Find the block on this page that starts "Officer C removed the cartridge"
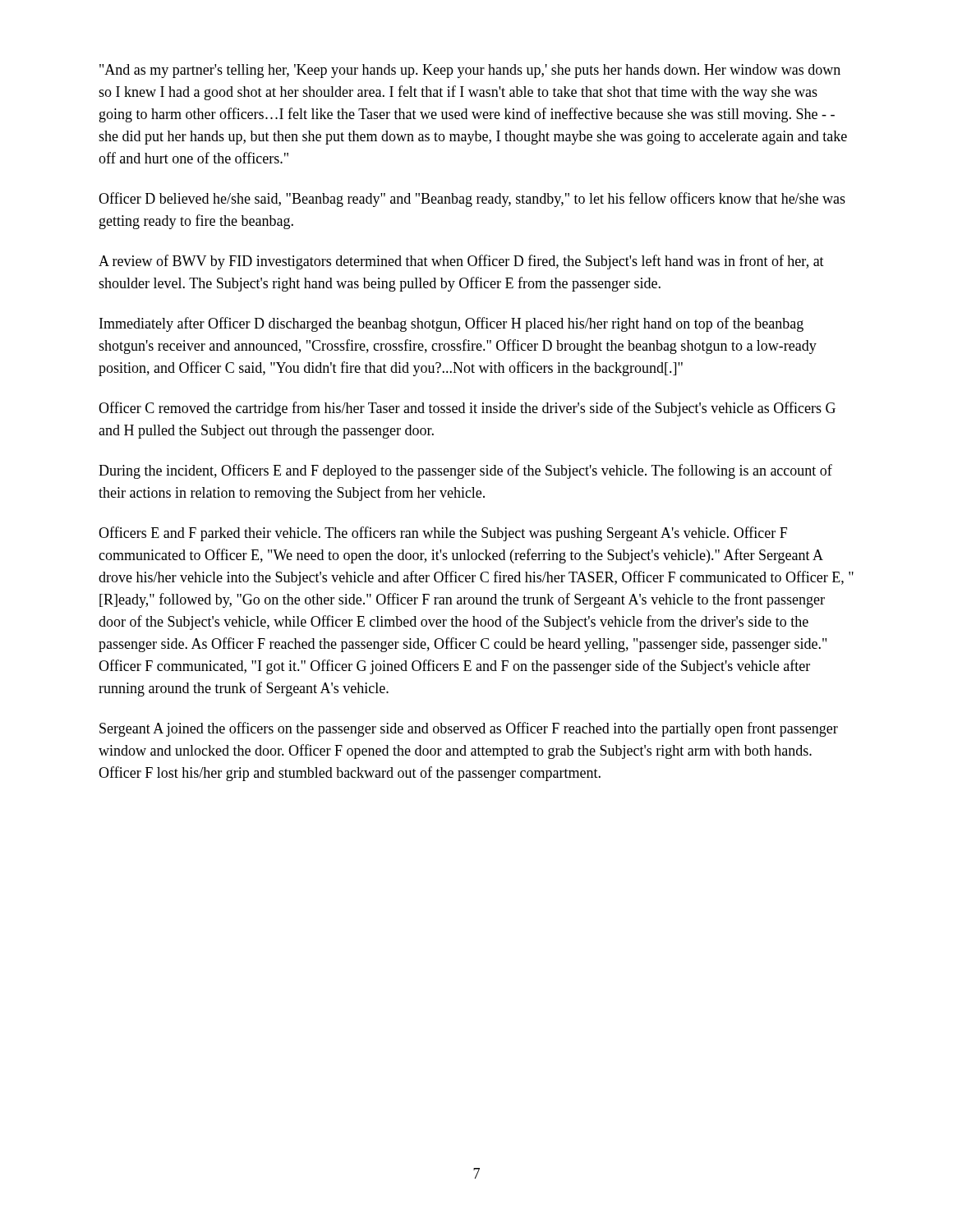This screenshot has width=953, height=1232. (467, 419)
